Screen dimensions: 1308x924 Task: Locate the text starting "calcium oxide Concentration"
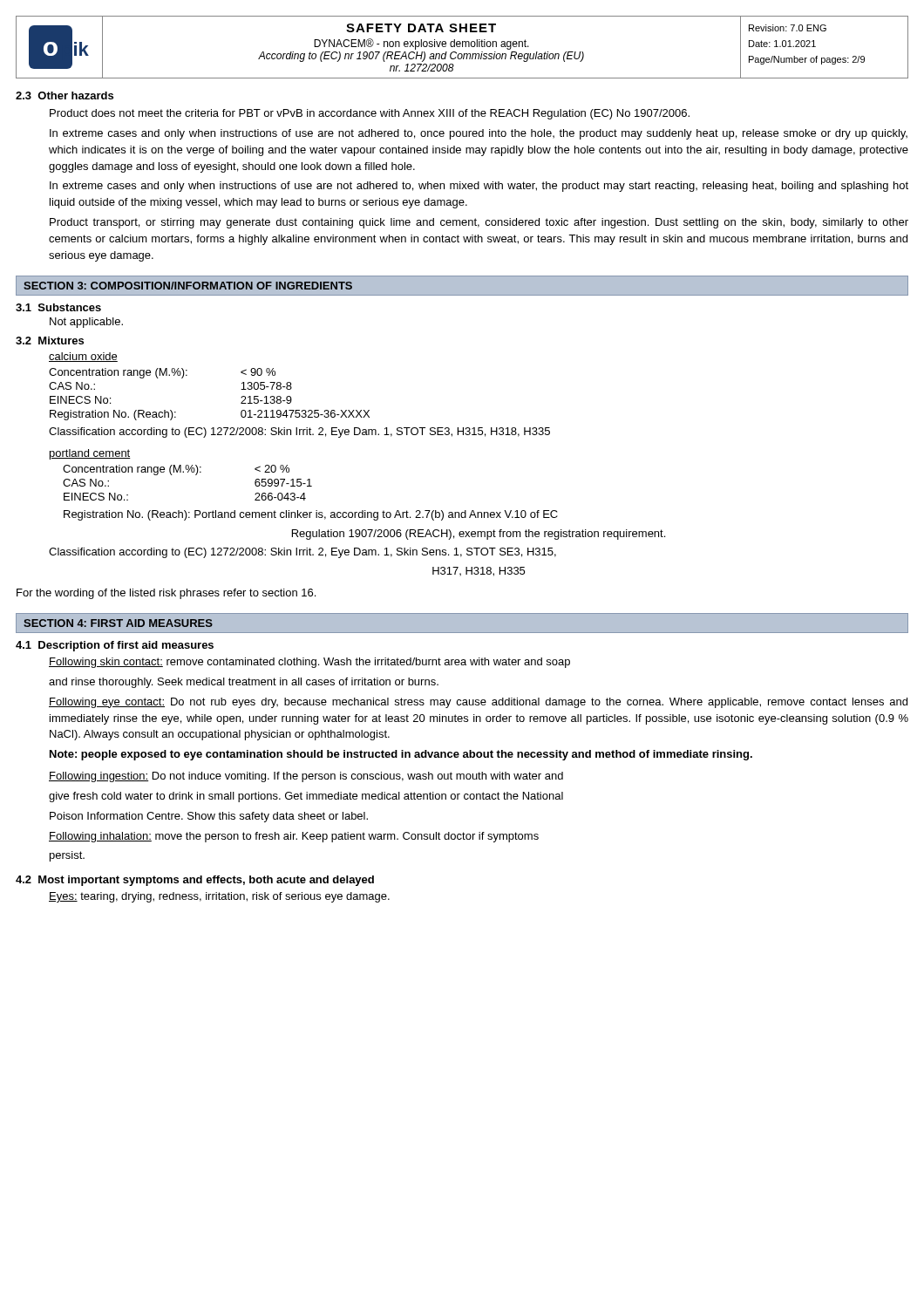pos(83,357)
